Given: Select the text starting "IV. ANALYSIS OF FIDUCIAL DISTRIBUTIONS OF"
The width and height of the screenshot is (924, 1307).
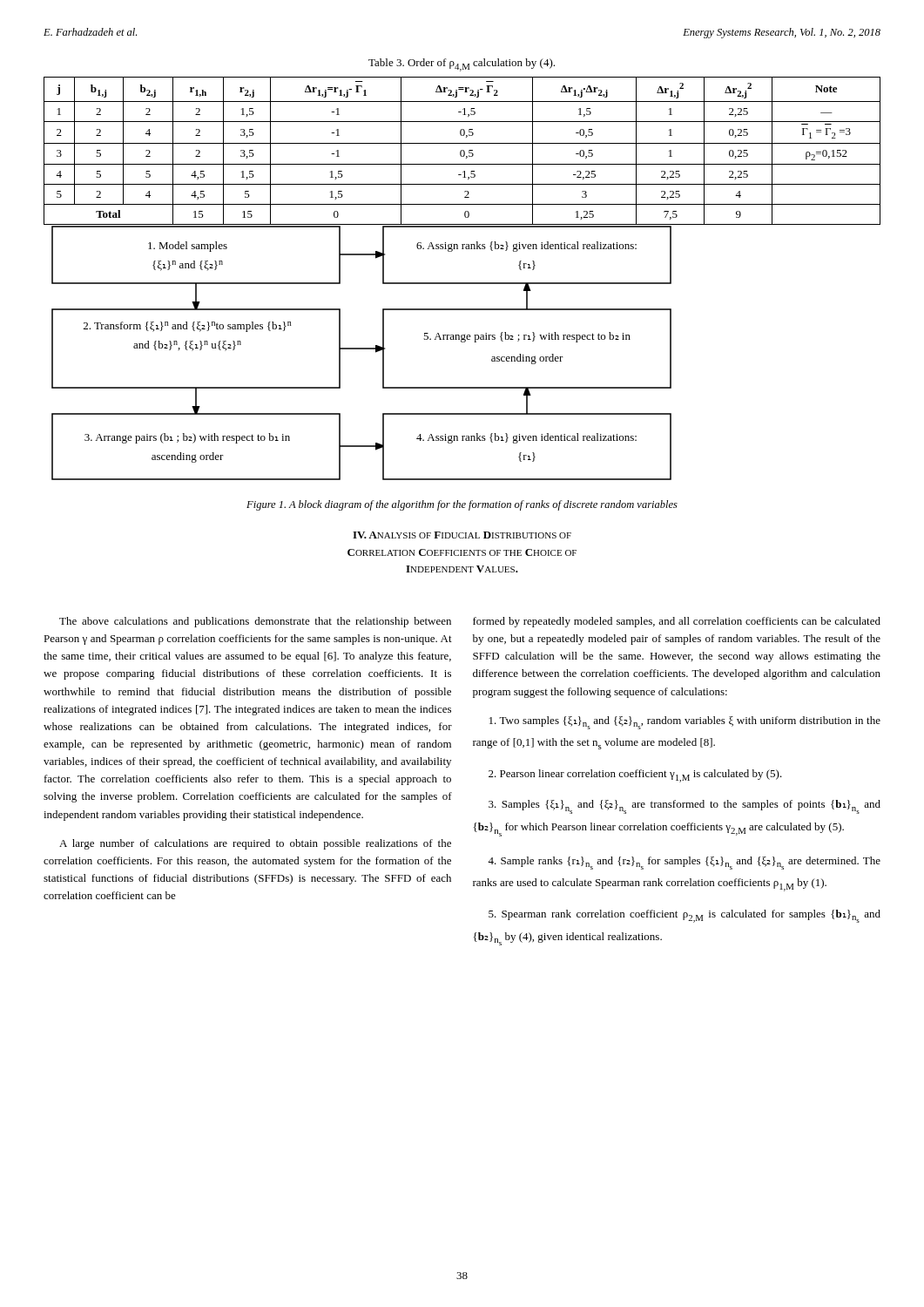Looking at the screenshot, I should click(x=462, y=552).
